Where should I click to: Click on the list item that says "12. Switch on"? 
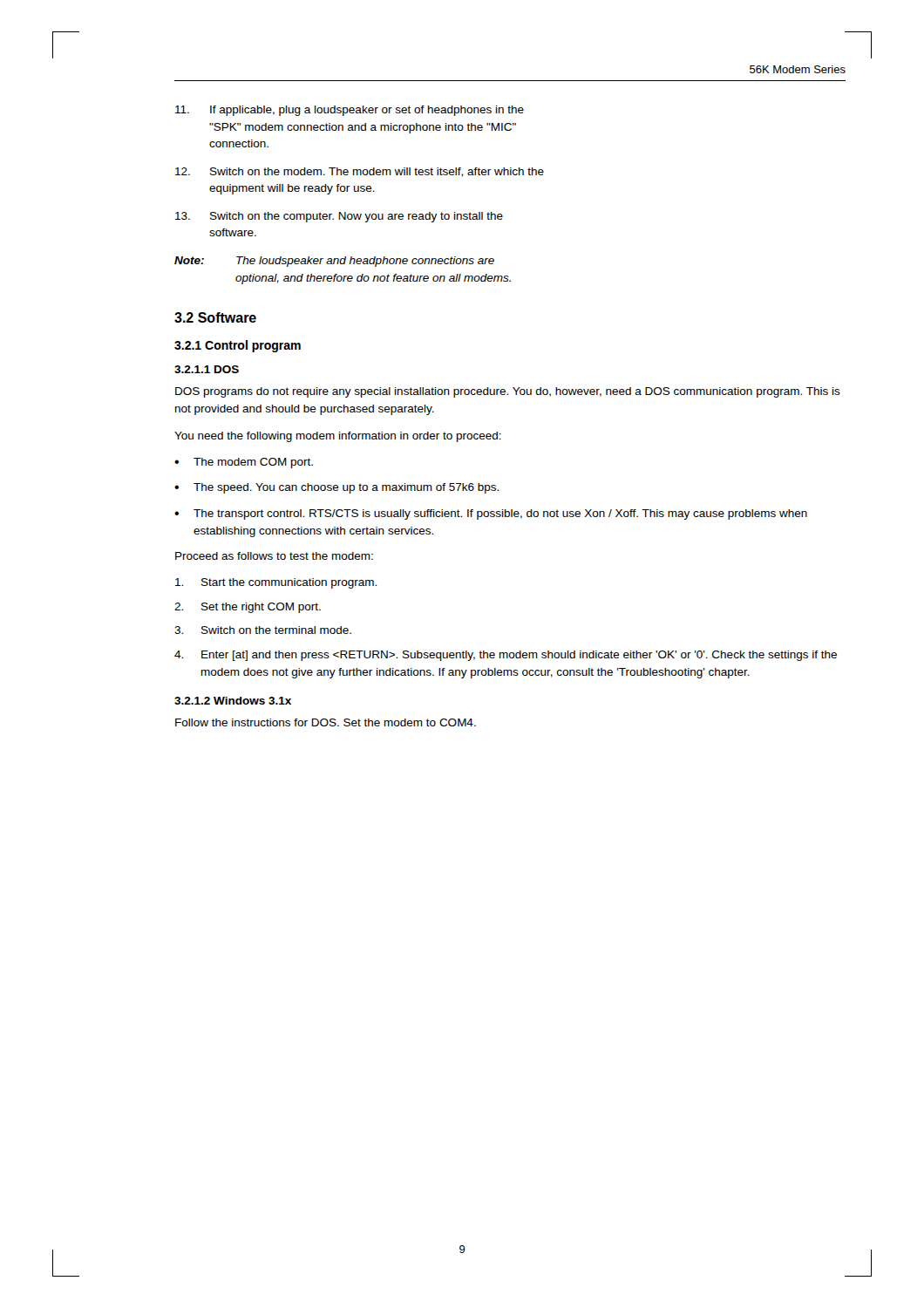pos(510,180)
